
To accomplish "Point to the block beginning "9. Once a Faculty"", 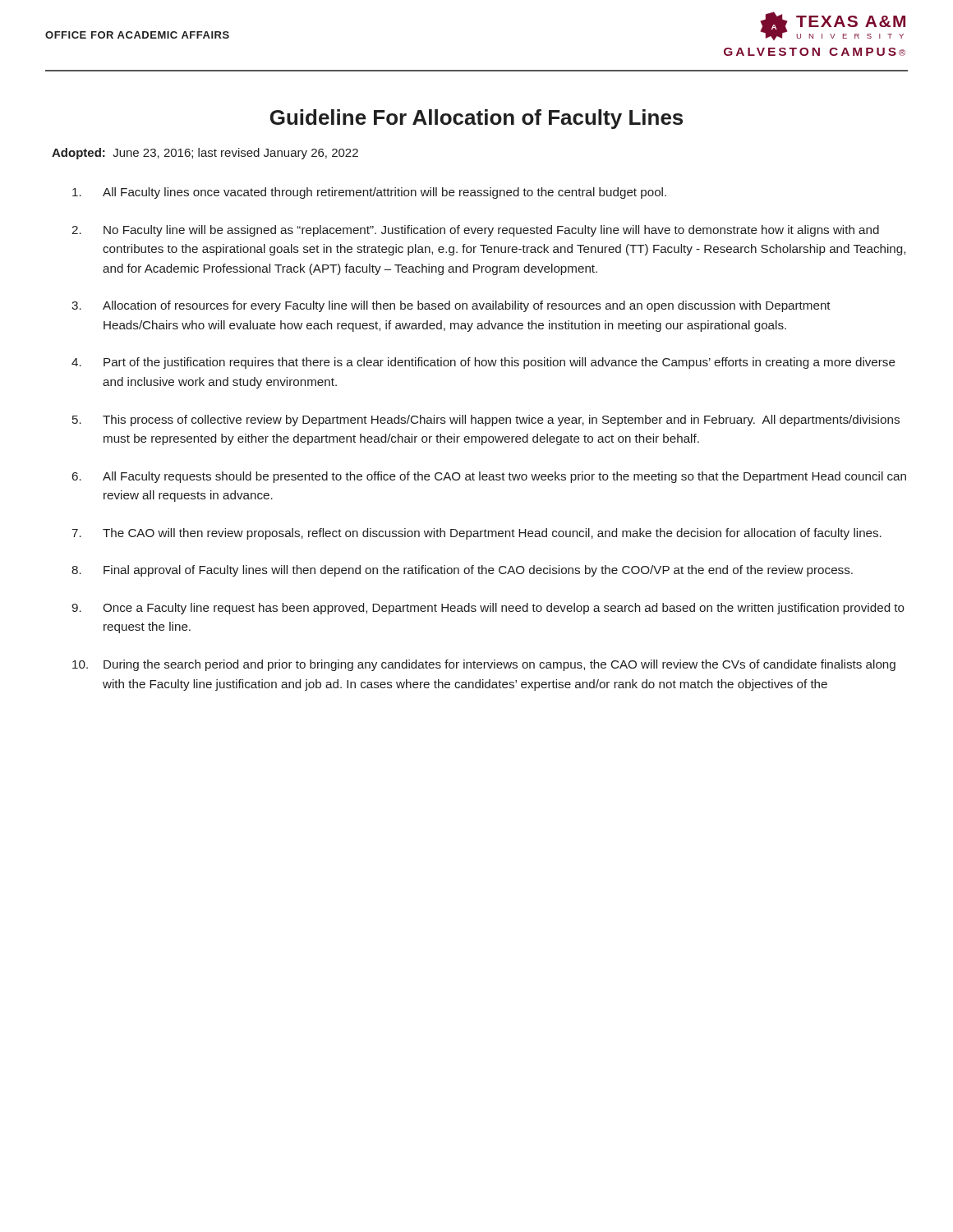I will coord(490,617).
